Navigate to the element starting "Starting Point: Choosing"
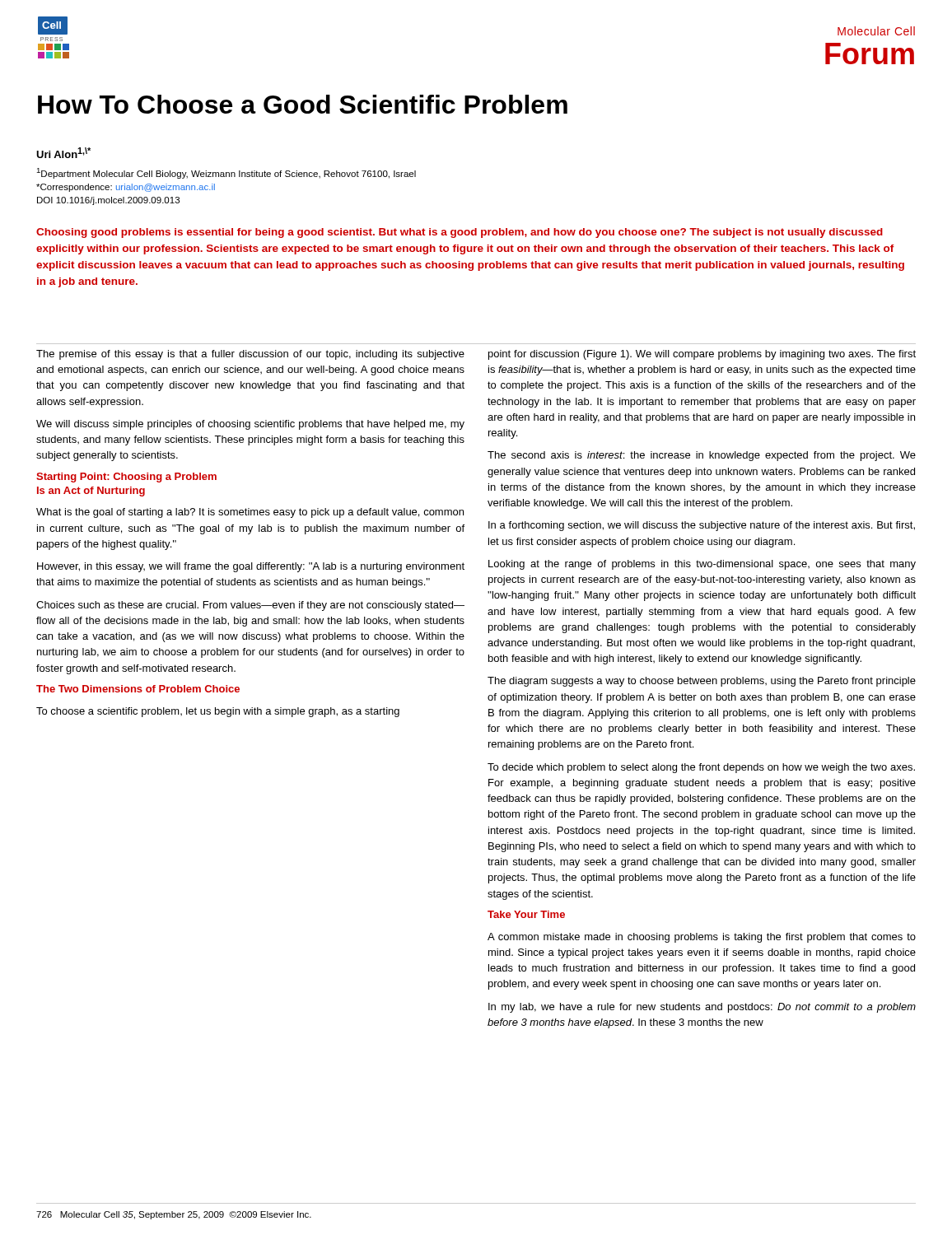Viewport: 952px width, 1235px height. point(126,478)
